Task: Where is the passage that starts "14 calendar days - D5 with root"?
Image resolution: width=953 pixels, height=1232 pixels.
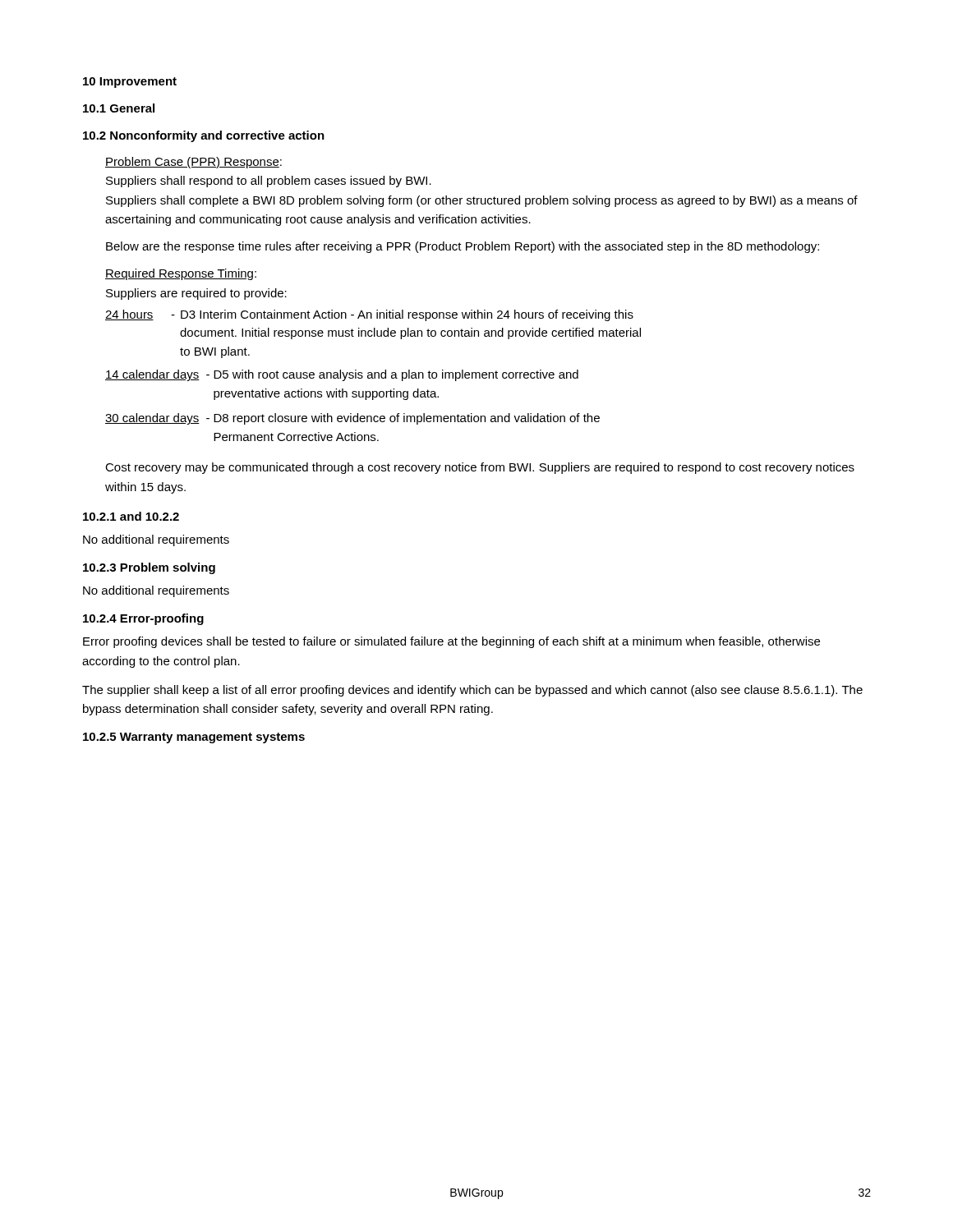Action: (x=488, y=384)
